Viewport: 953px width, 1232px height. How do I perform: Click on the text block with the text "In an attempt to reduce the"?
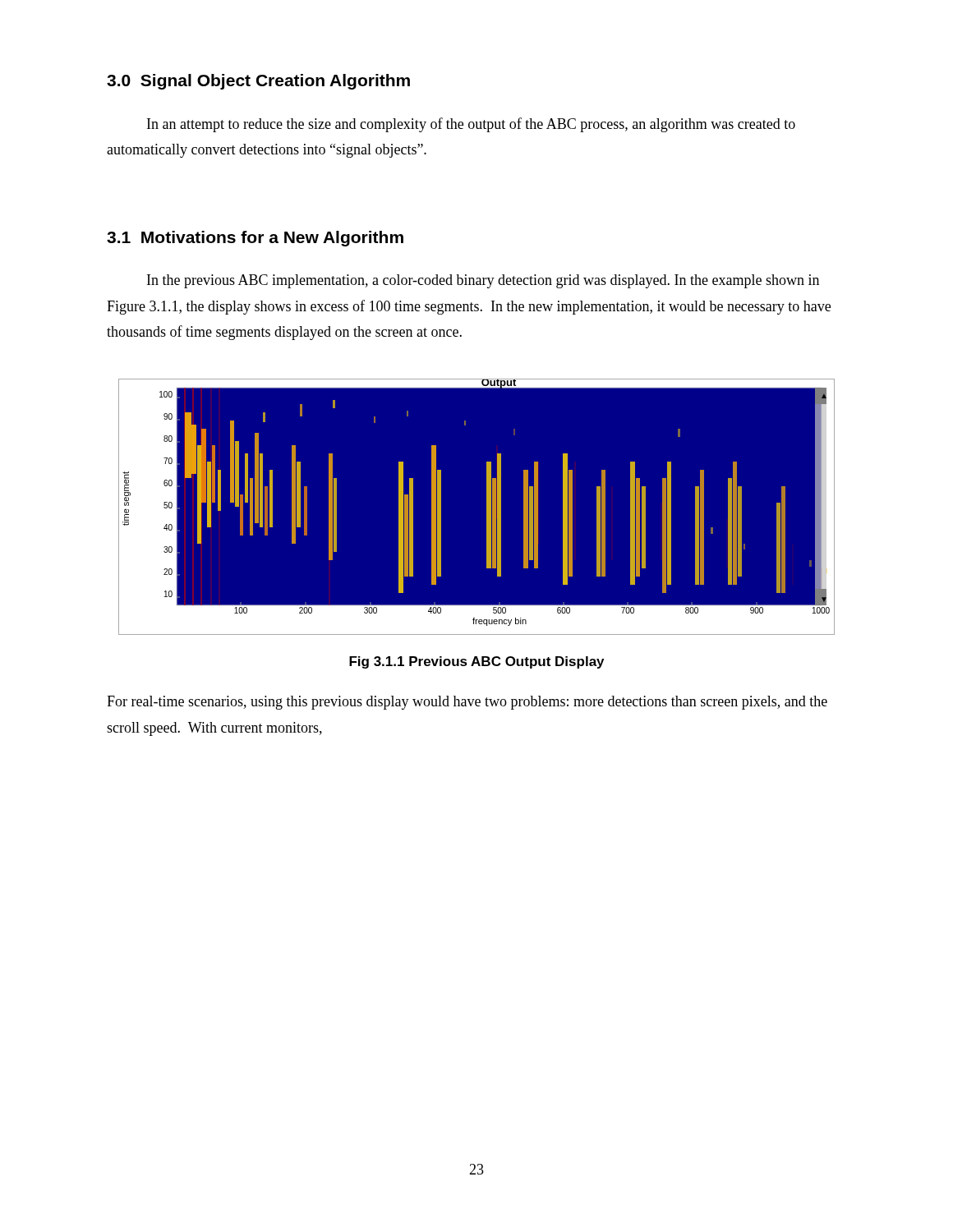pyautogui.click(x=476, y=137)
